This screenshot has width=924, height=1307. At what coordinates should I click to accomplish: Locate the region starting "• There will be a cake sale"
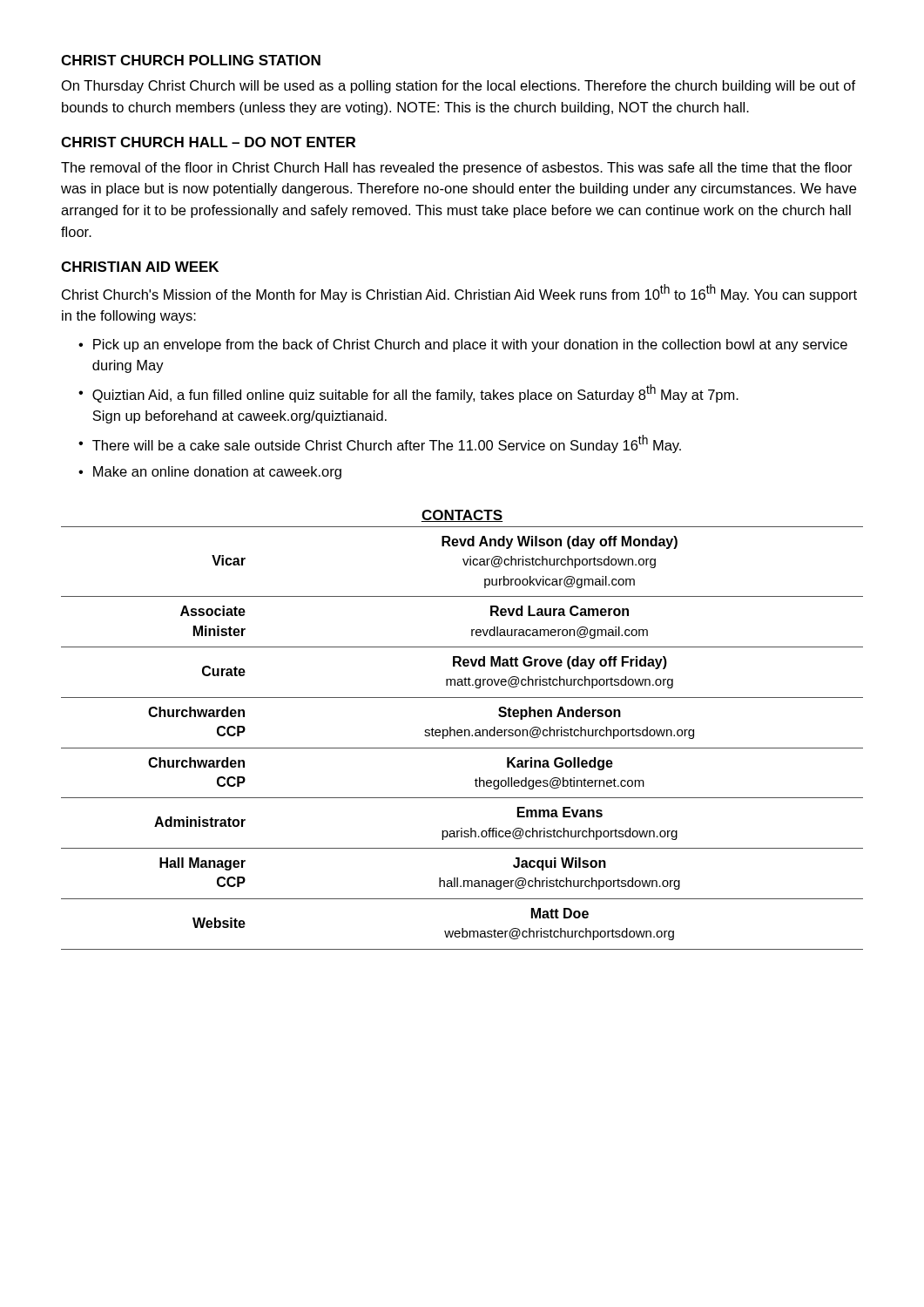point(471,444)
